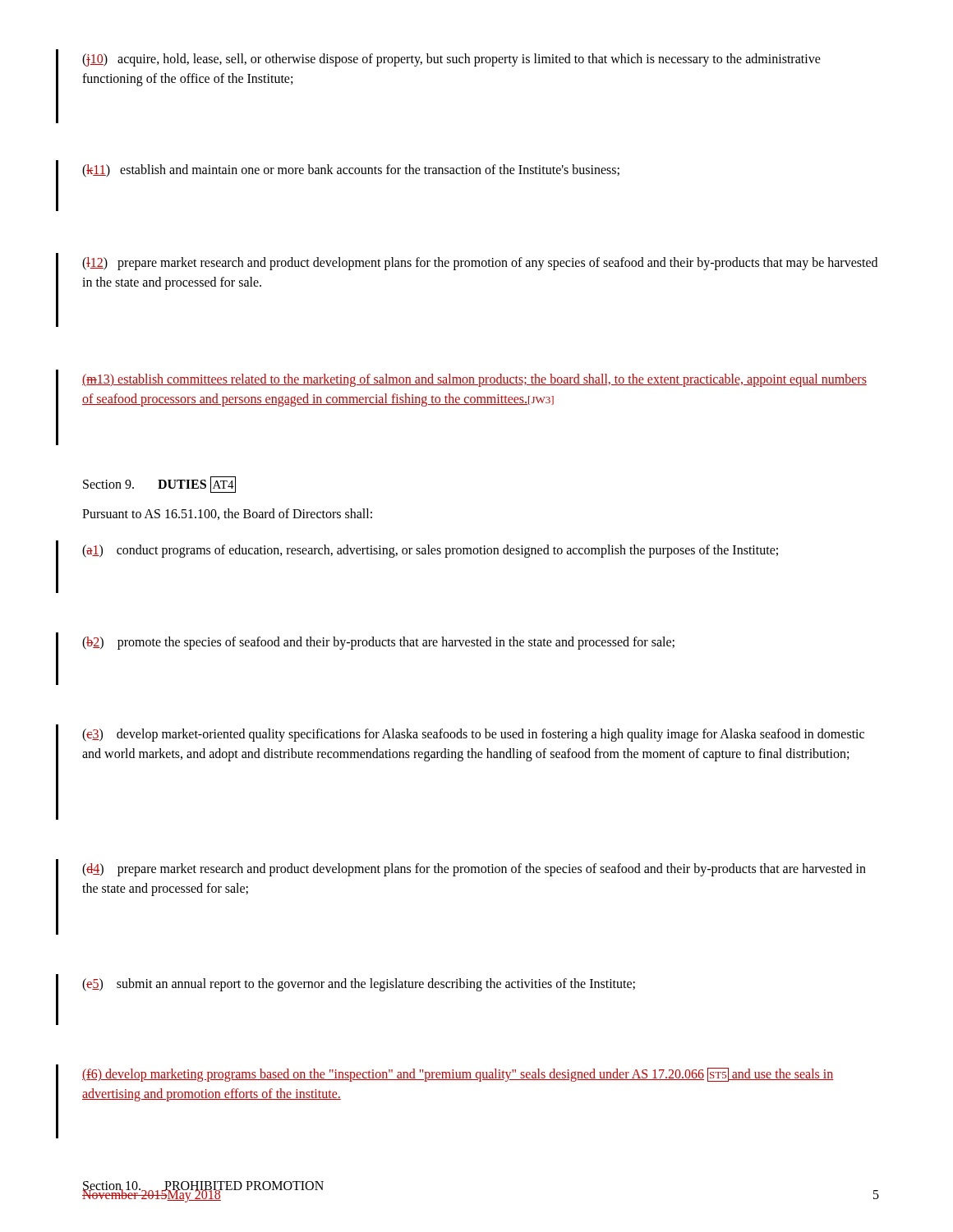Locate the text "Section 9. DUTIES AT4"

point(159,485)
